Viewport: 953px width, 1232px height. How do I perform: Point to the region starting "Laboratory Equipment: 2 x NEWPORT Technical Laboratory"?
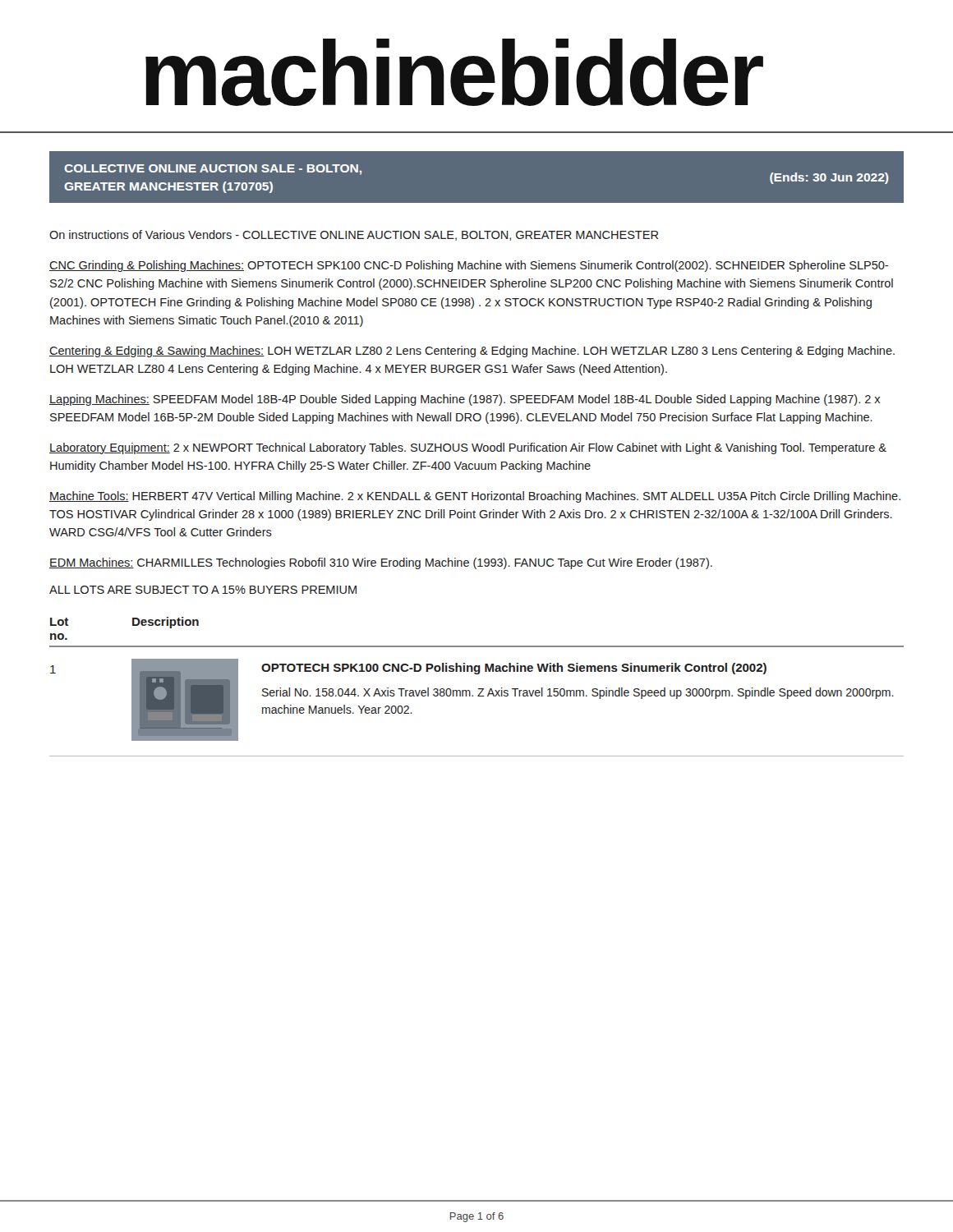(x=468, y=457)
